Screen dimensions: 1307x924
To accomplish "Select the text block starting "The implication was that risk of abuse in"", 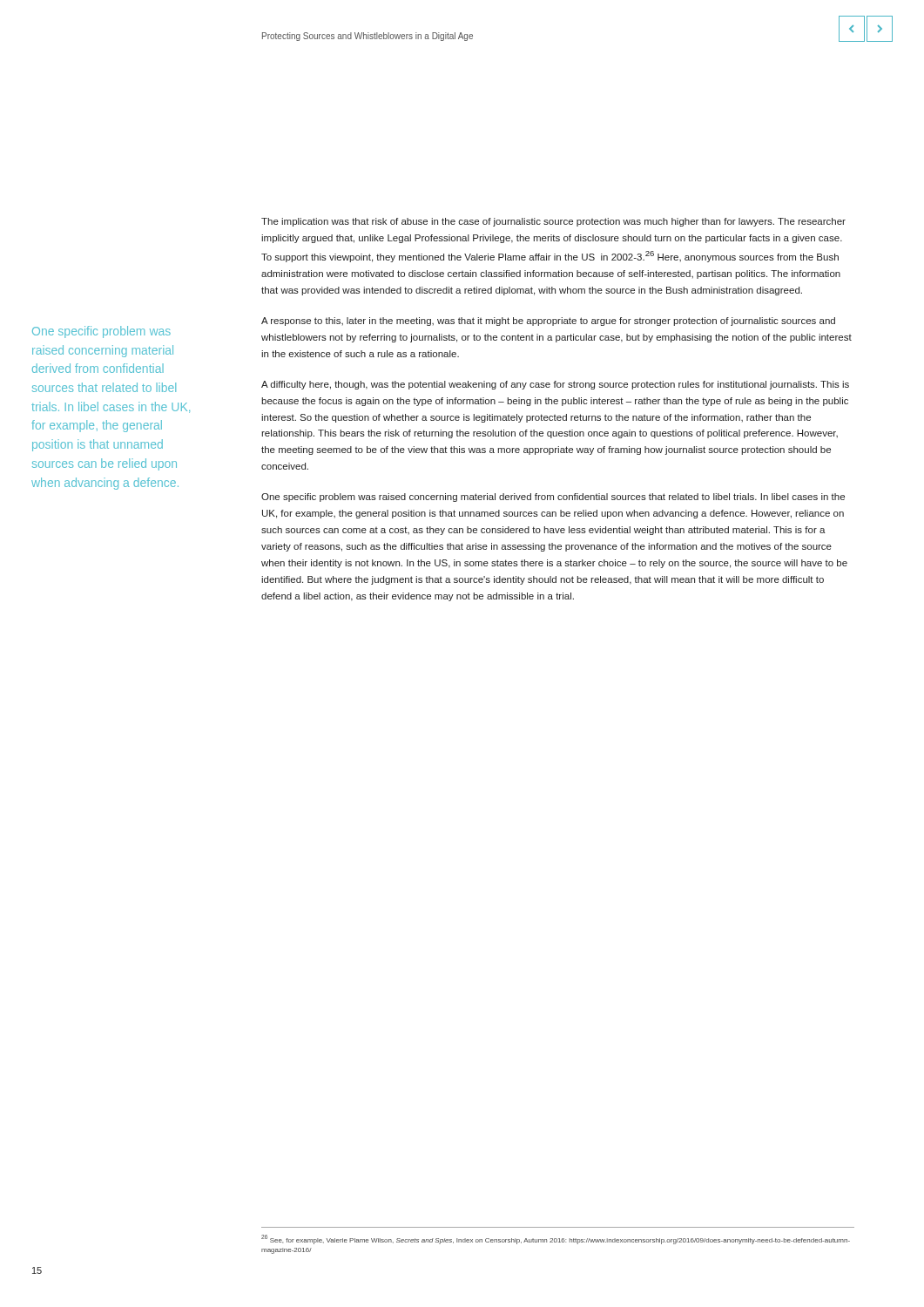I will [553, 256].
